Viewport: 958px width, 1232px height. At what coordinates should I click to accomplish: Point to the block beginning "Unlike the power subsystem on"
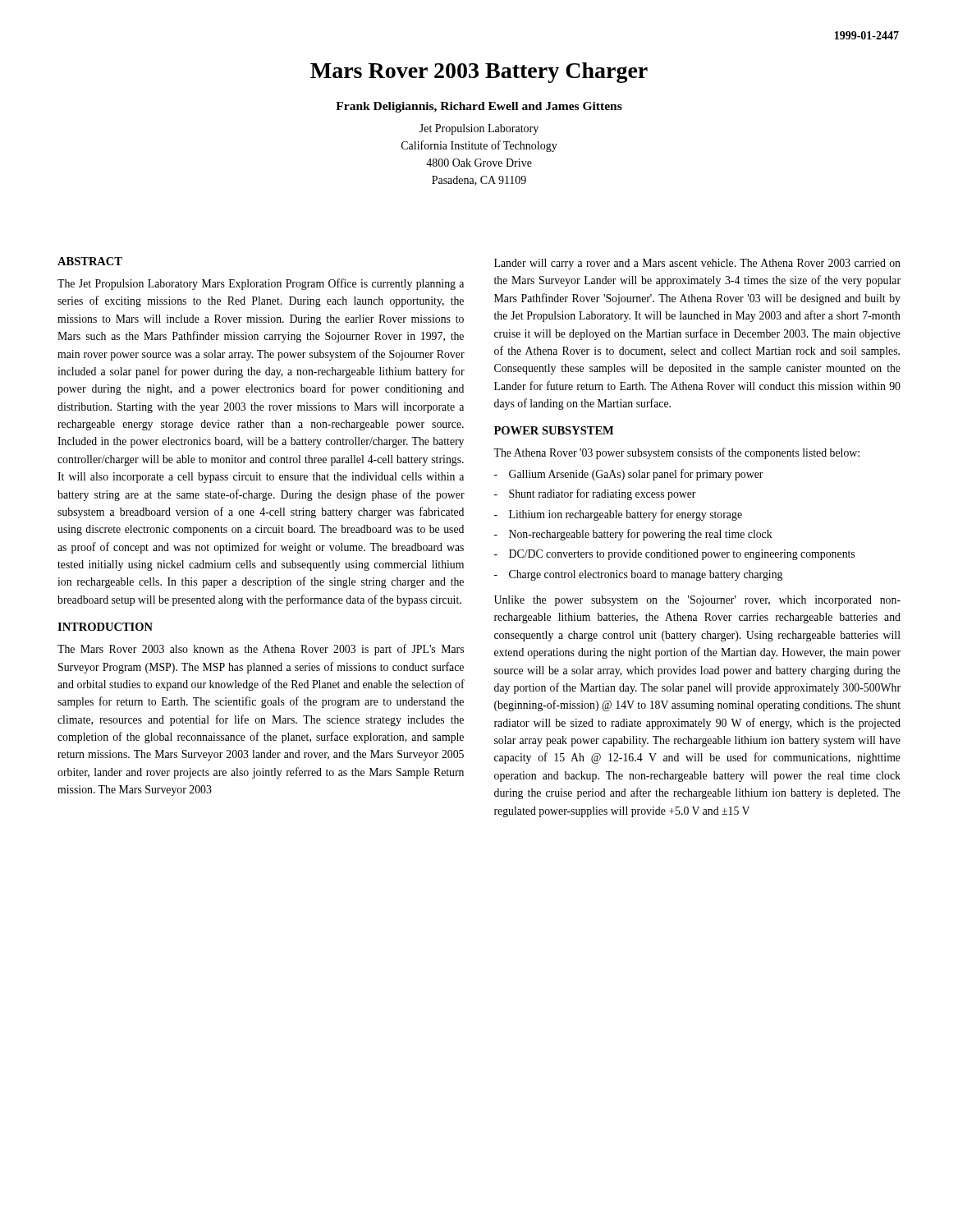pyautogui.click(x=697, y=705)
